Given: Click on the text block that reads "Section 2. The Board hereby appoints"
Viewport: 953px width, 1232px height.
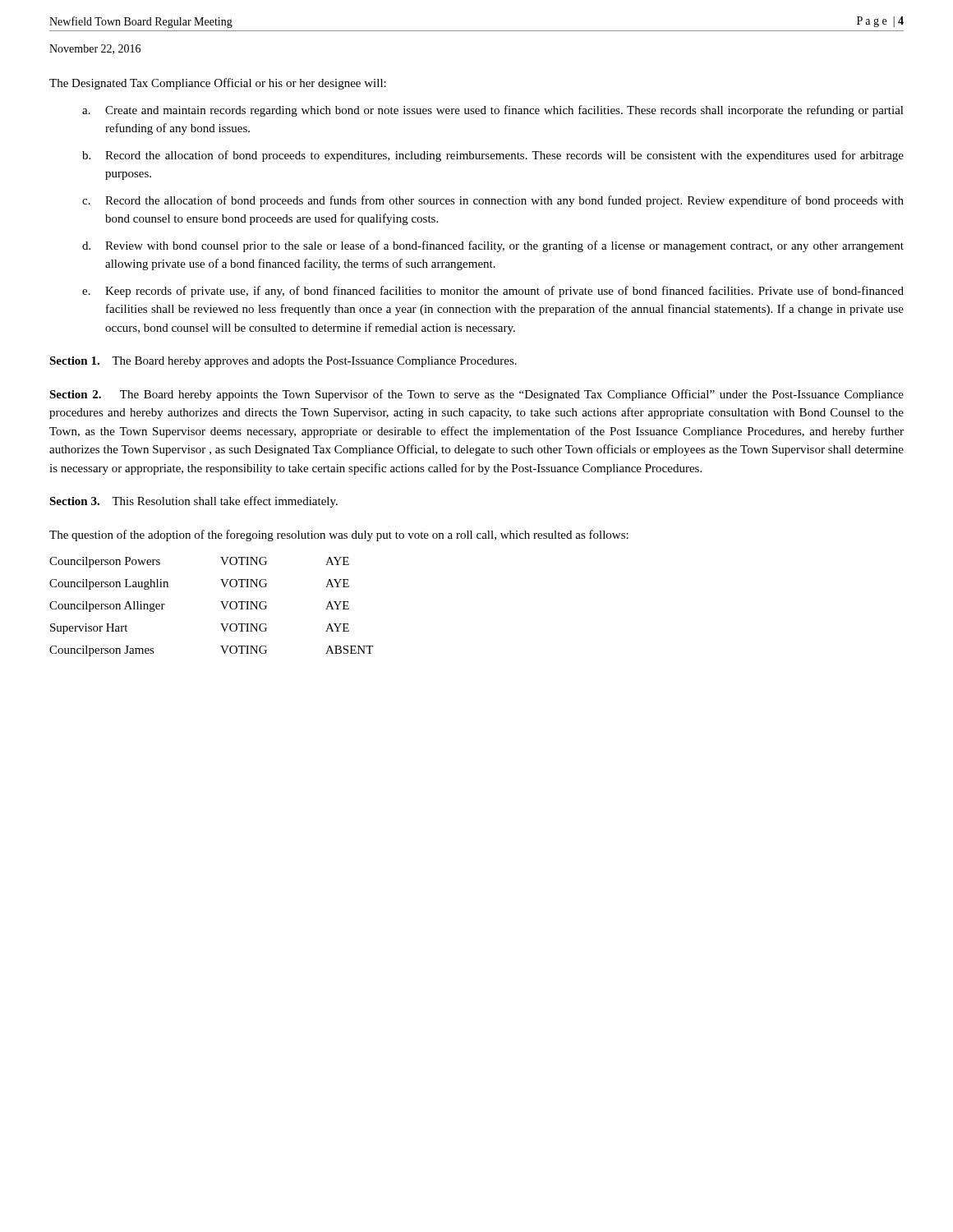Looking at the screenshot, I should [x=476, y=431].
